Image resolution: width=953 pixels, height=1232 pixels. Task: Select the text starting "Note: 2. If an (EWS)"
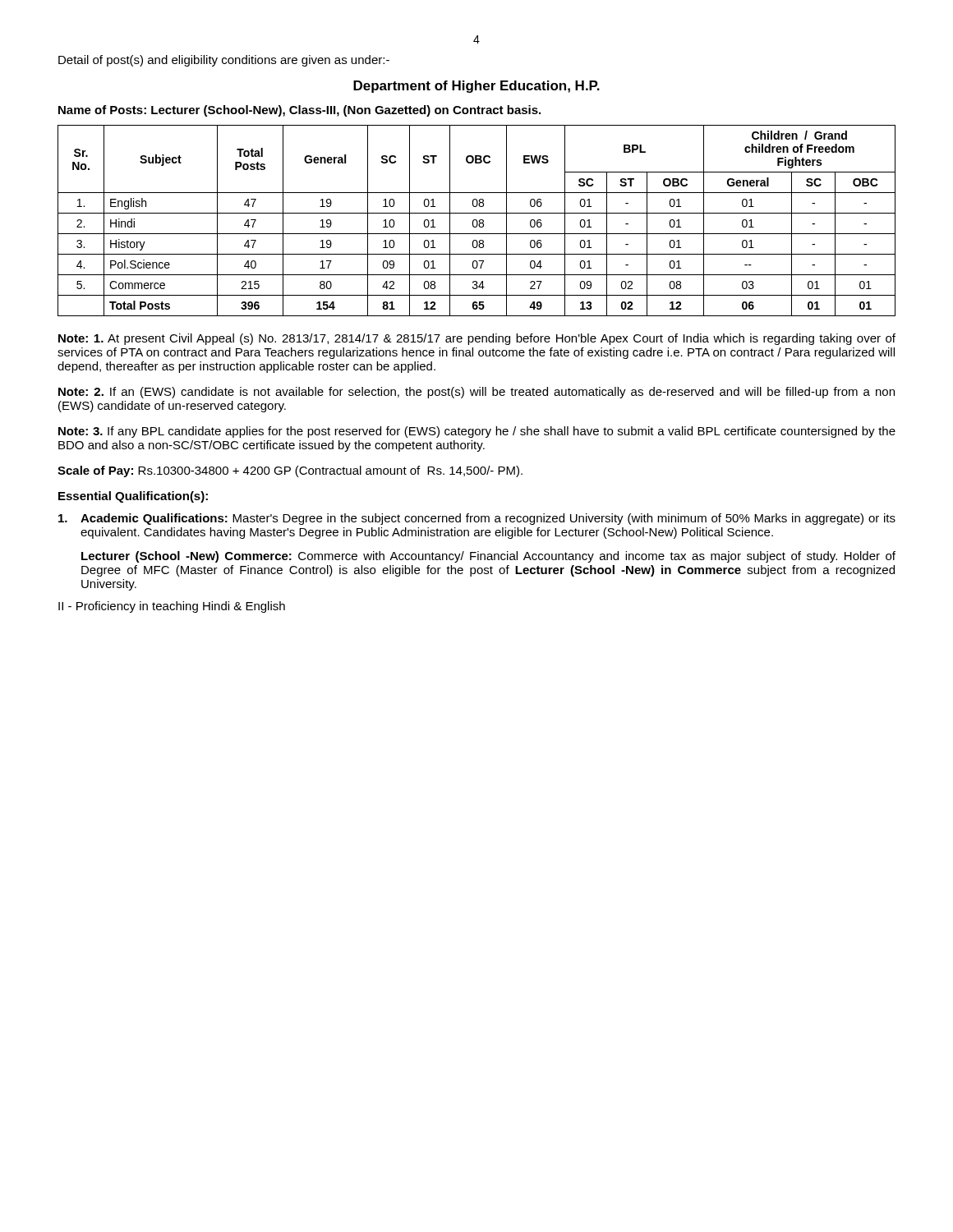[476, 398]
